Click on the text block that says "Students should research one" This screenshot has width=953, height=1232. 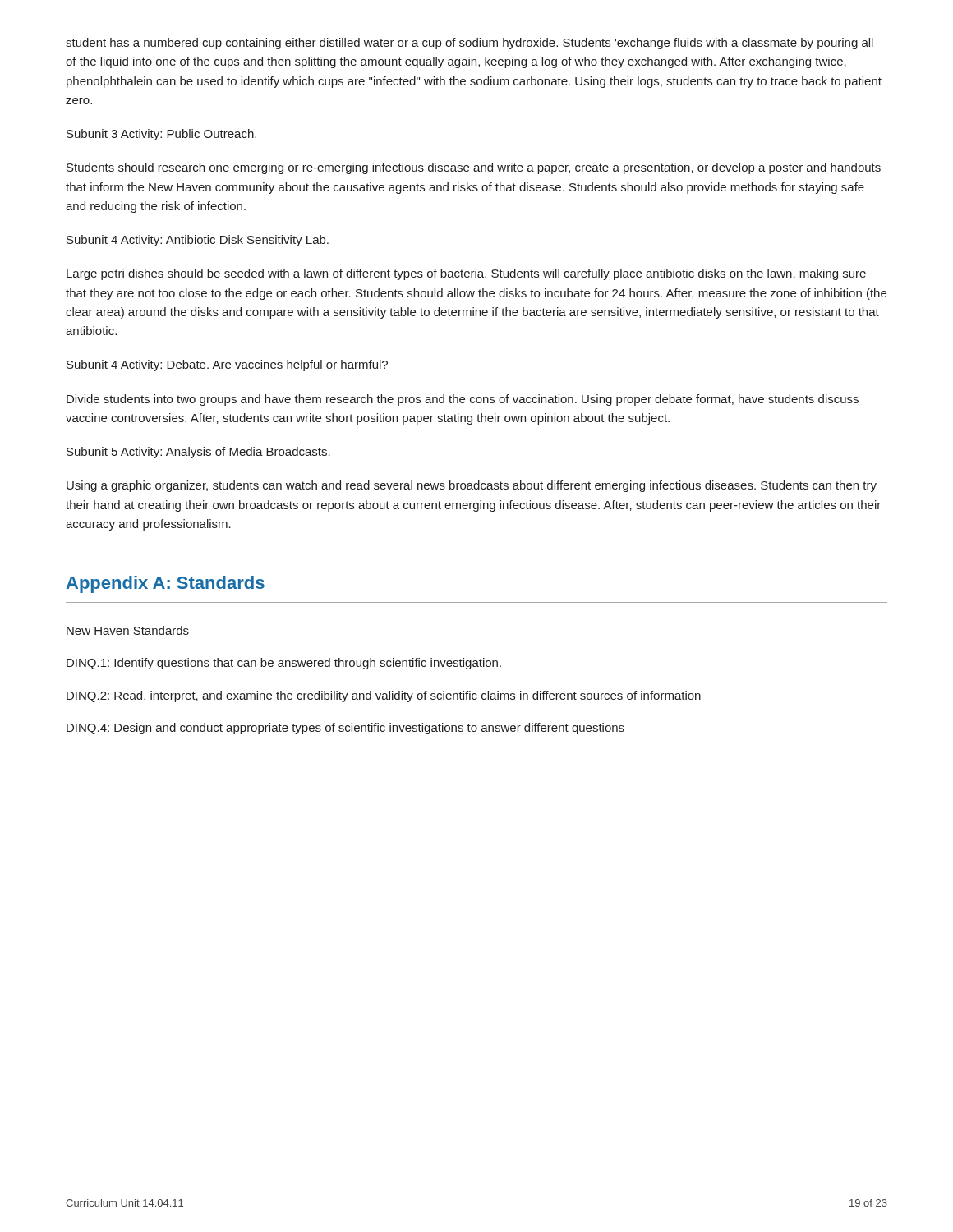473,186
